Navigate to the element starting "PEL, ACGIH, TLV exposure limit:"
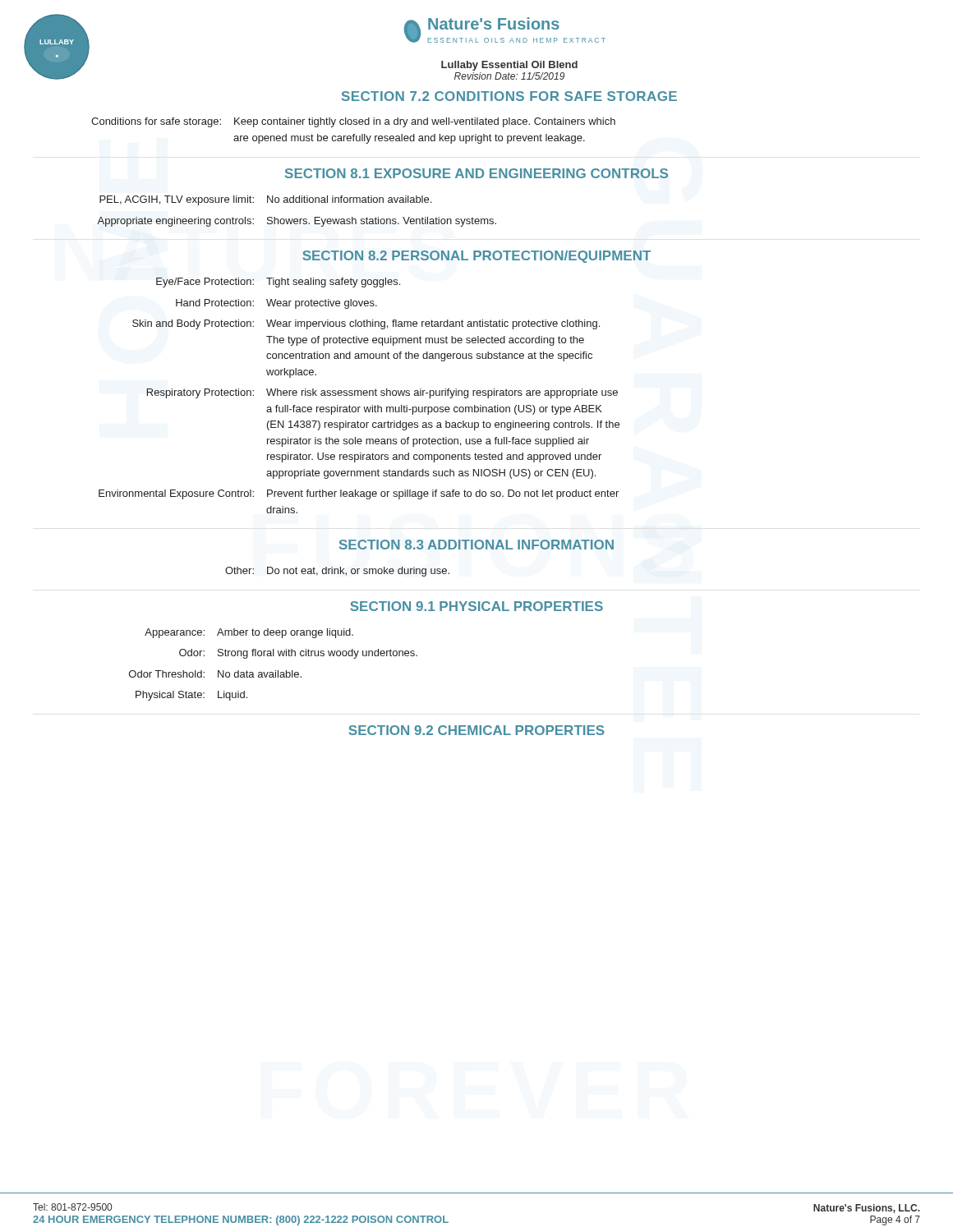Screen dimensions: 1232x953 click(x=265, y=200)
